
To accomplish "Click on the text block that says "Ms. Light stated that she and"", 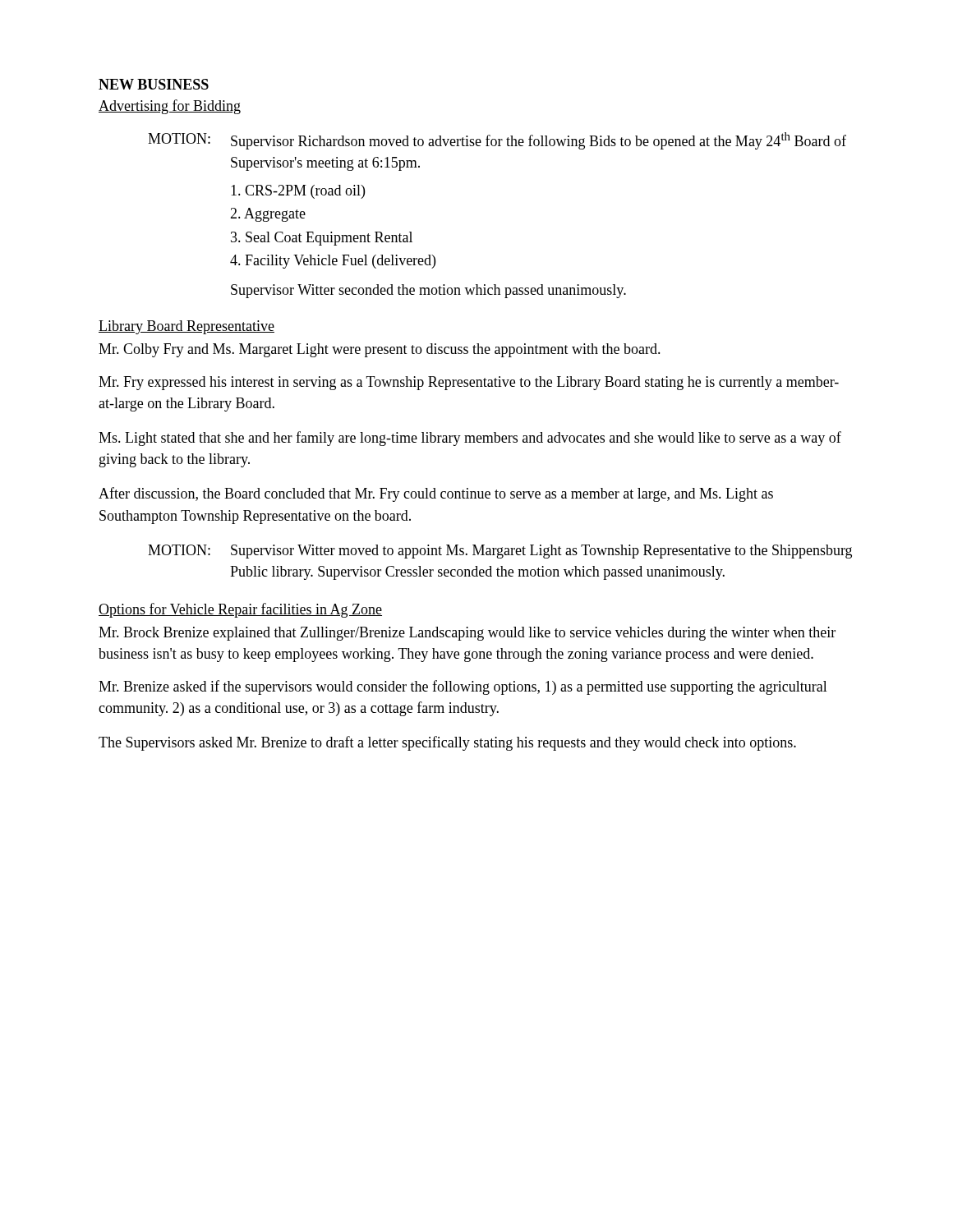I will pos(470,449).
